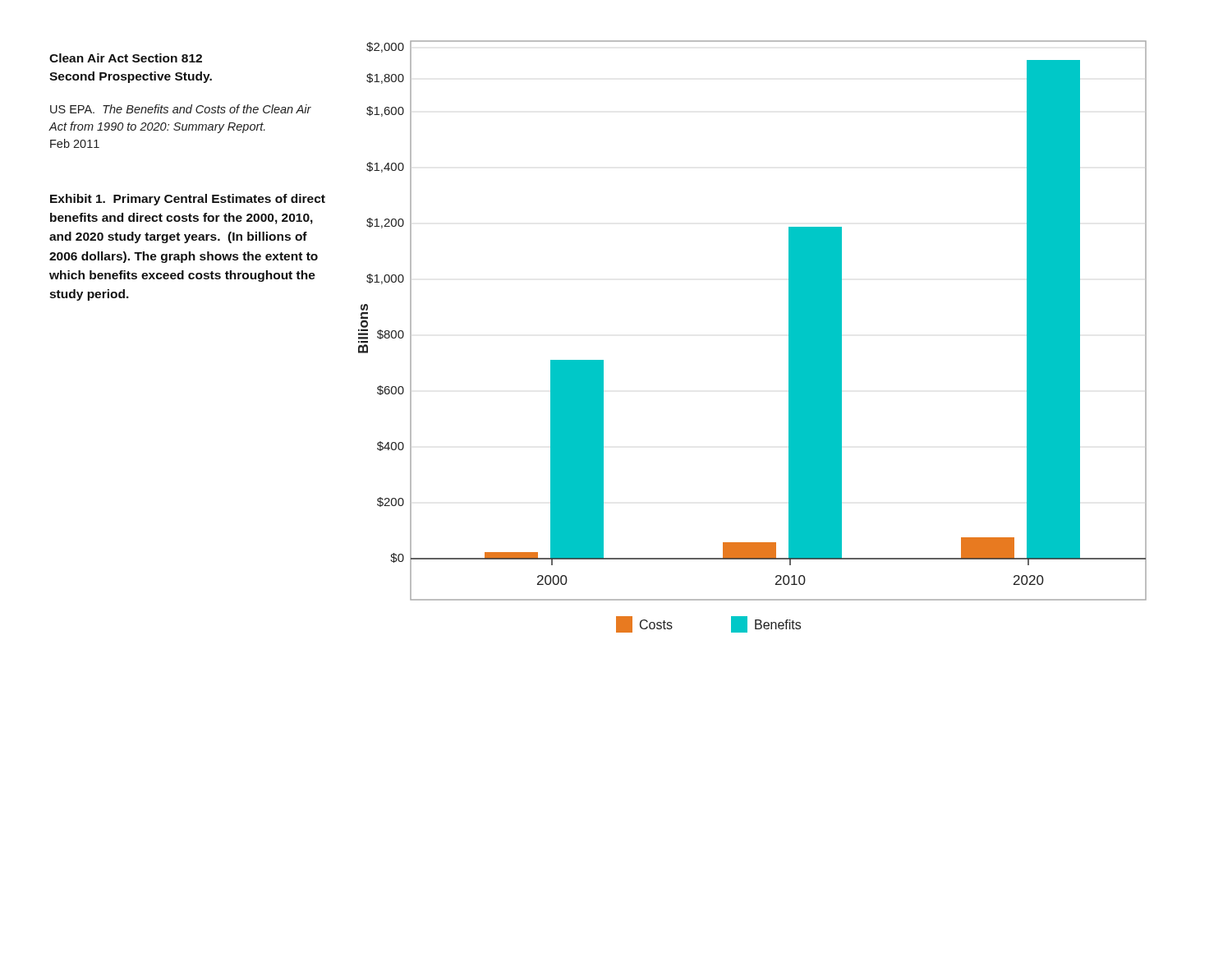The width and height of the screenshot is (1232, 953).
Task: Locate the text block that says "US EPA. The"
Action: point(180,126)
